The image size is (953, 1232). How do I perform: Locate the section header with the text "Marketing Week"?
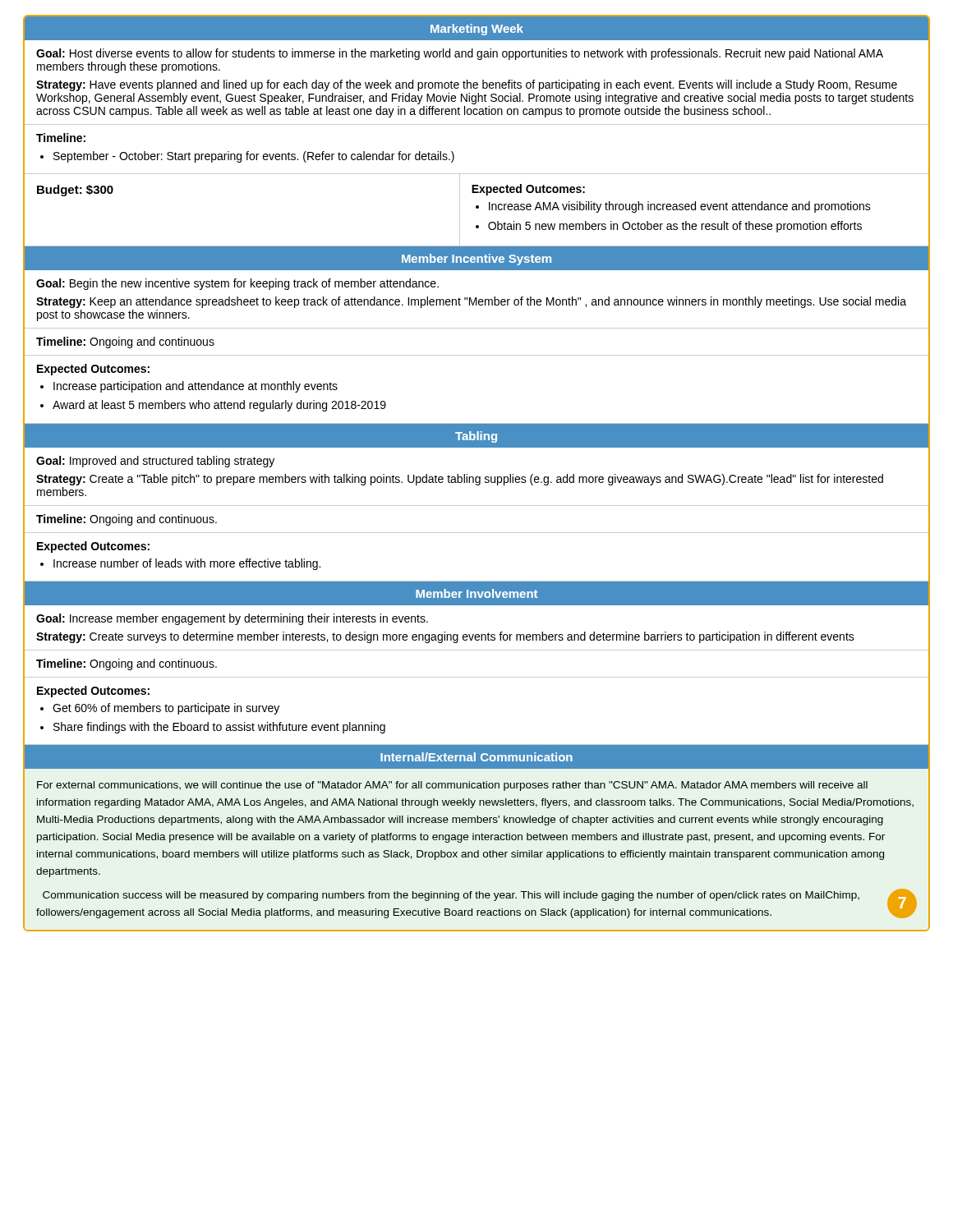click(476, 28)
